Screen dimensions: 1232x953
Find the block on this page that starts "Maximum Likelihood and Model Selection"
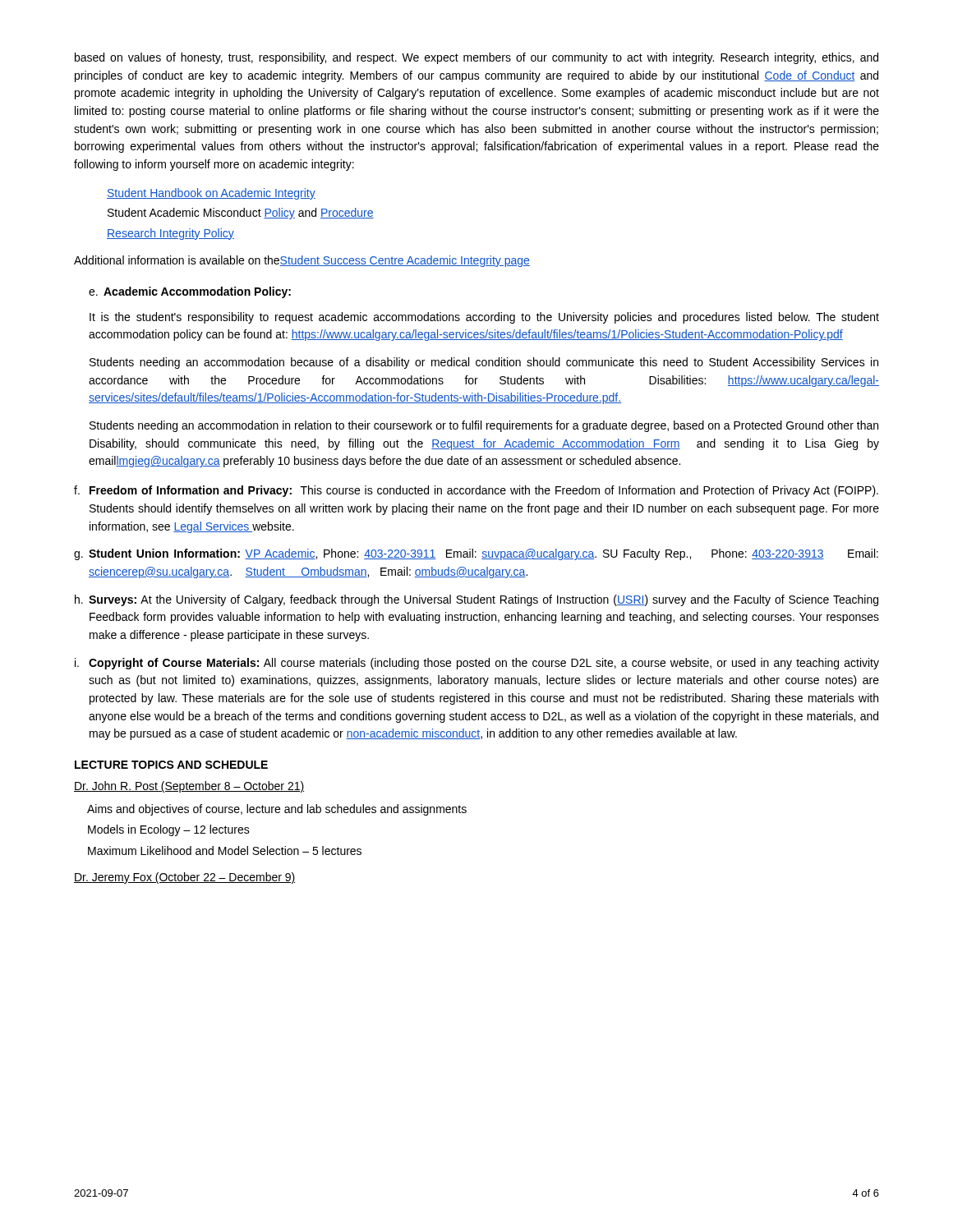point(225,851)
